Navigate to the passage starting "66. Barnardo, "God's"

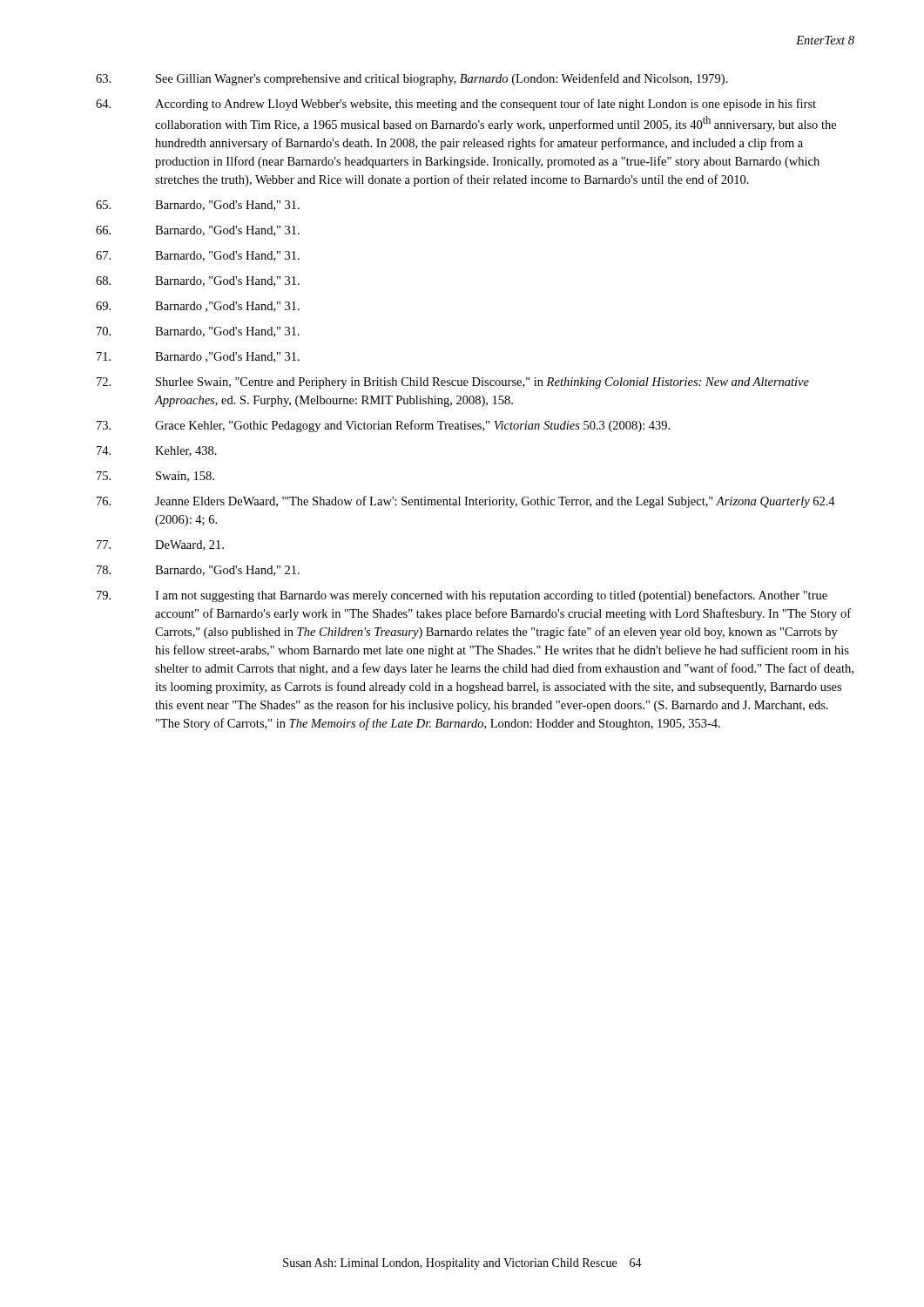click(x=198, y=231)
